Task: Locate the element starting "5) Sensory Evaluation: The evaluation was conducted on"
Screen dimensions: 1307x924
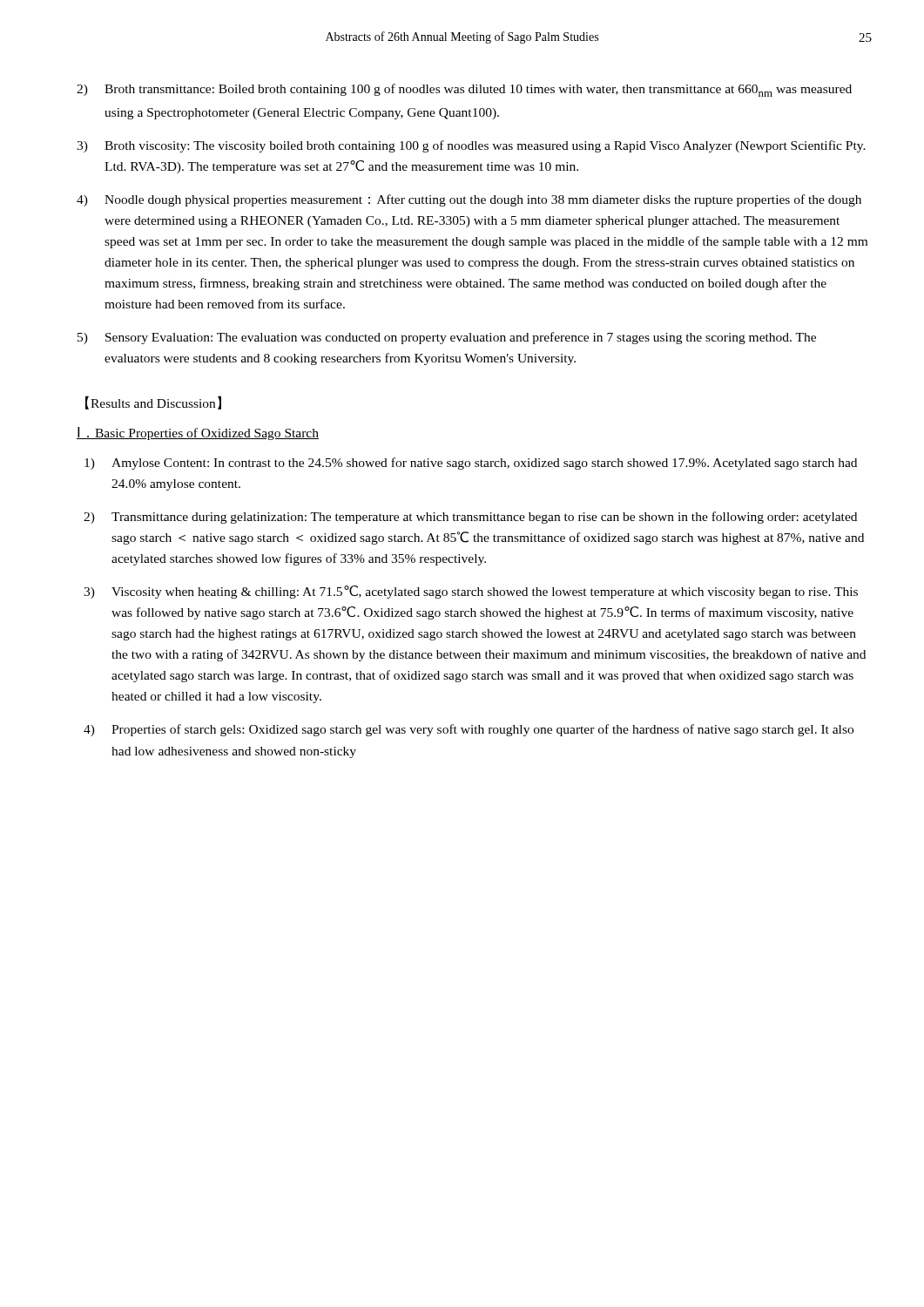Action: click(474, 348)
